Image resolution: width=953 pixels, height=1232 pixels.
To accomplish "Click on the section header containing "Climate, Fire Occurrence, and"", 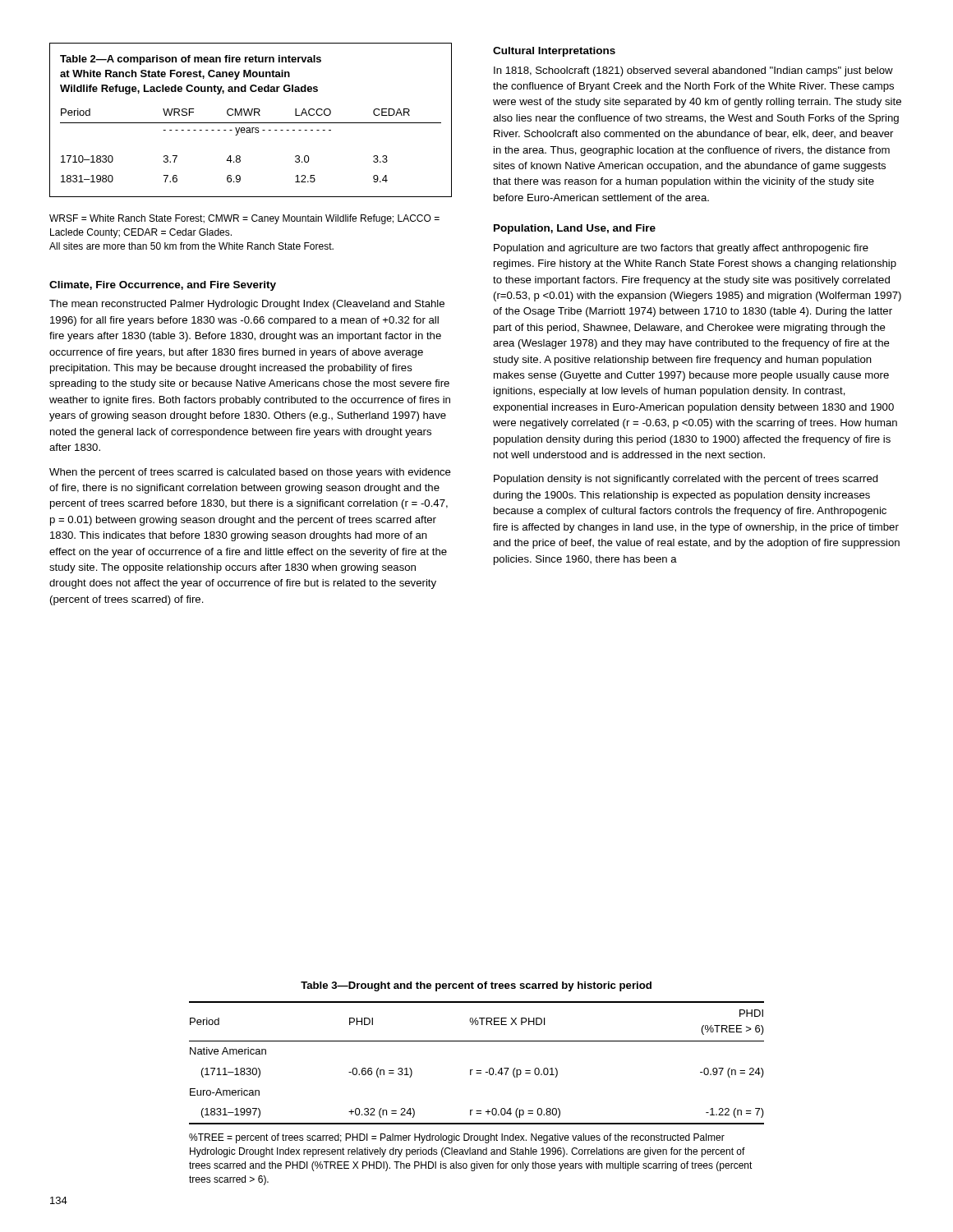I will [163, 284].
